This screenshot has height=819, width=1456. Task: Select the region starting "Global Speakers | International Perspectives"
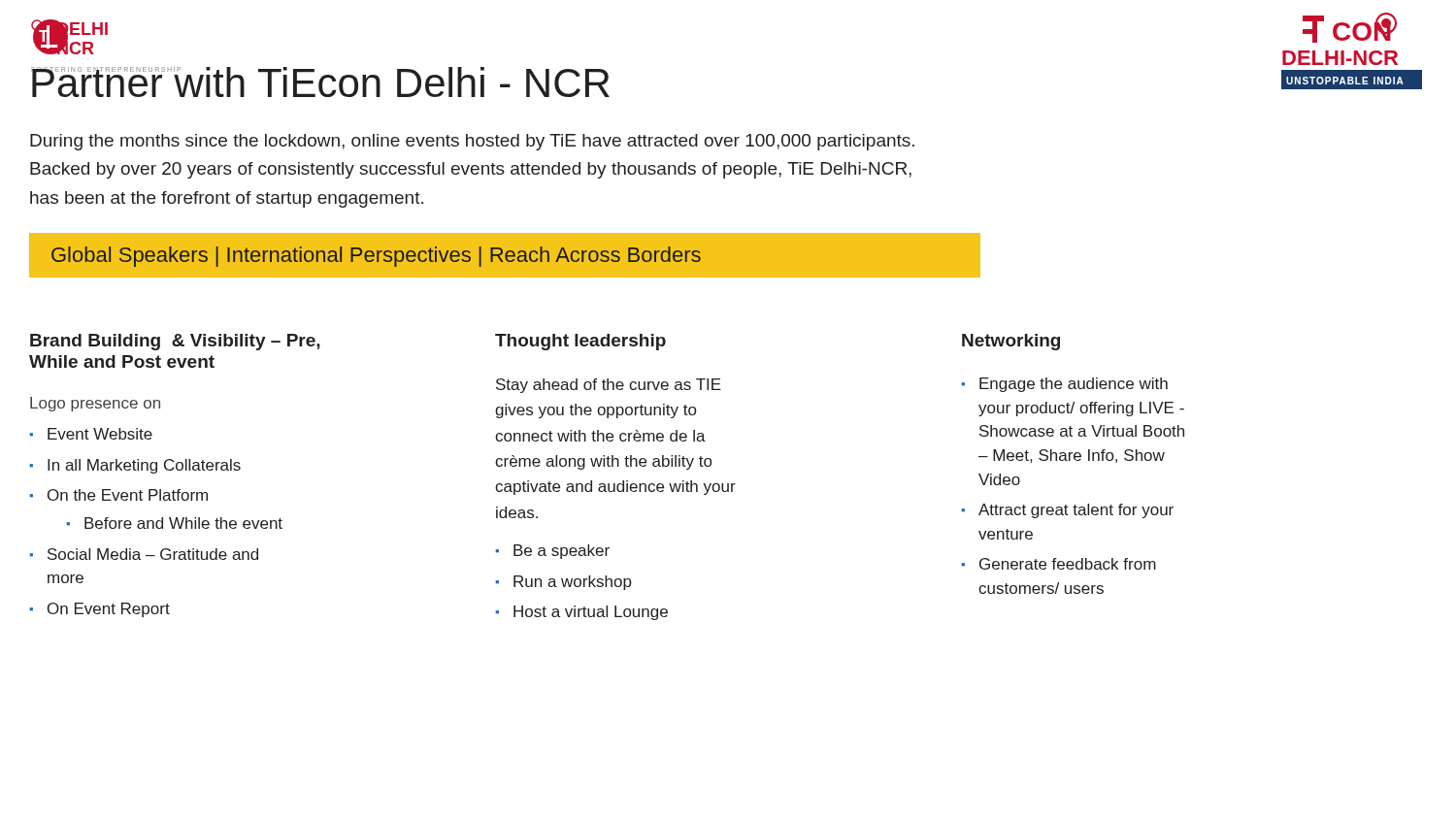click(376, 255)
